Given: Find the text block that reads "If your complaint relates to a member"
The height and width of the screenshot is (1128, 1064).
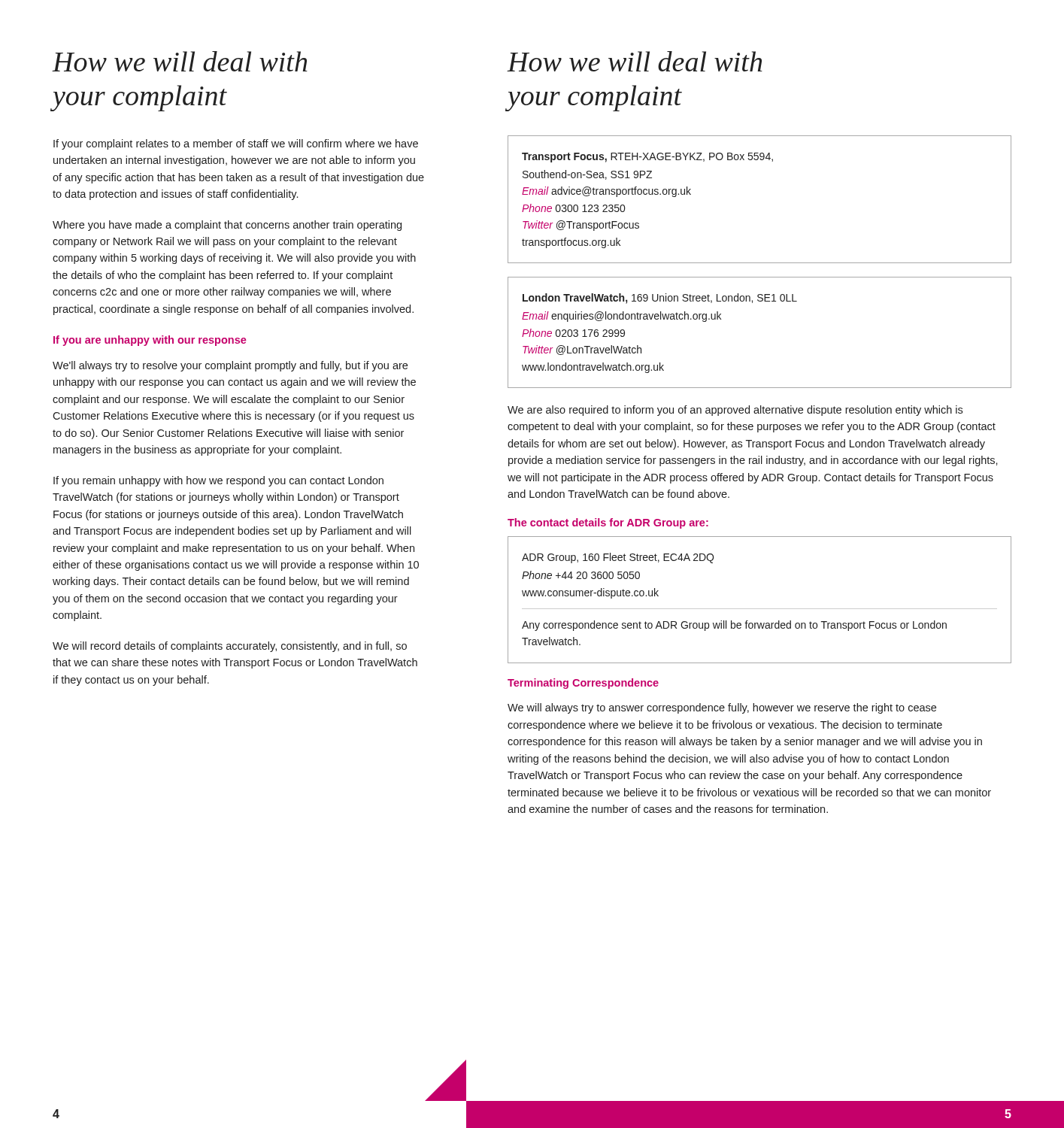Looking at the screenshot, I should point(239,169).
